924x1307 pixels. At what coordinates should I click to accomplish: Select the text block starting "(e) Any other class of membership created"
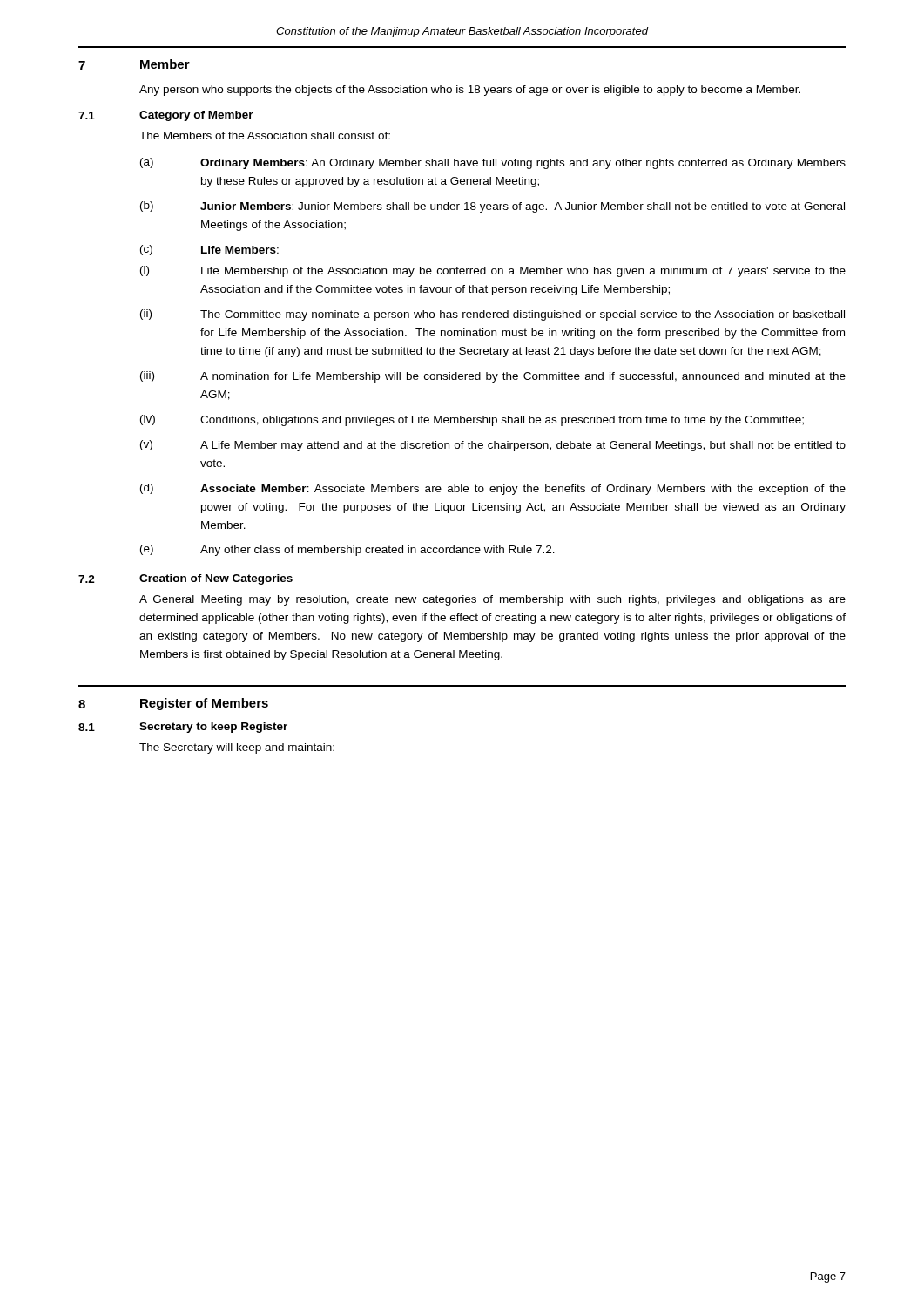(492, 551)
